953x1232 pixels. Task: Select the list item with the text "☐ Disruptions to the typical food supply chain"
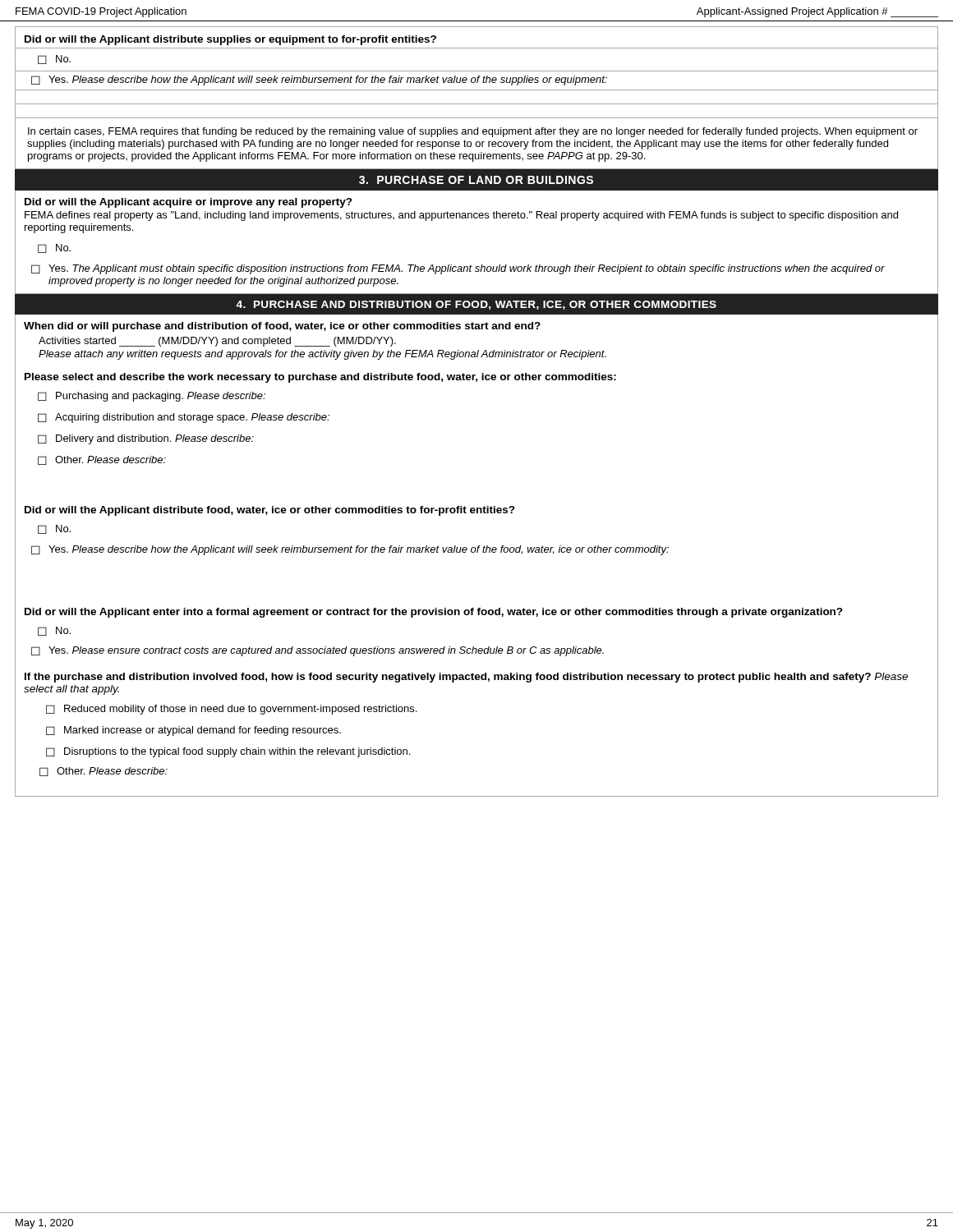pos(228,753)
